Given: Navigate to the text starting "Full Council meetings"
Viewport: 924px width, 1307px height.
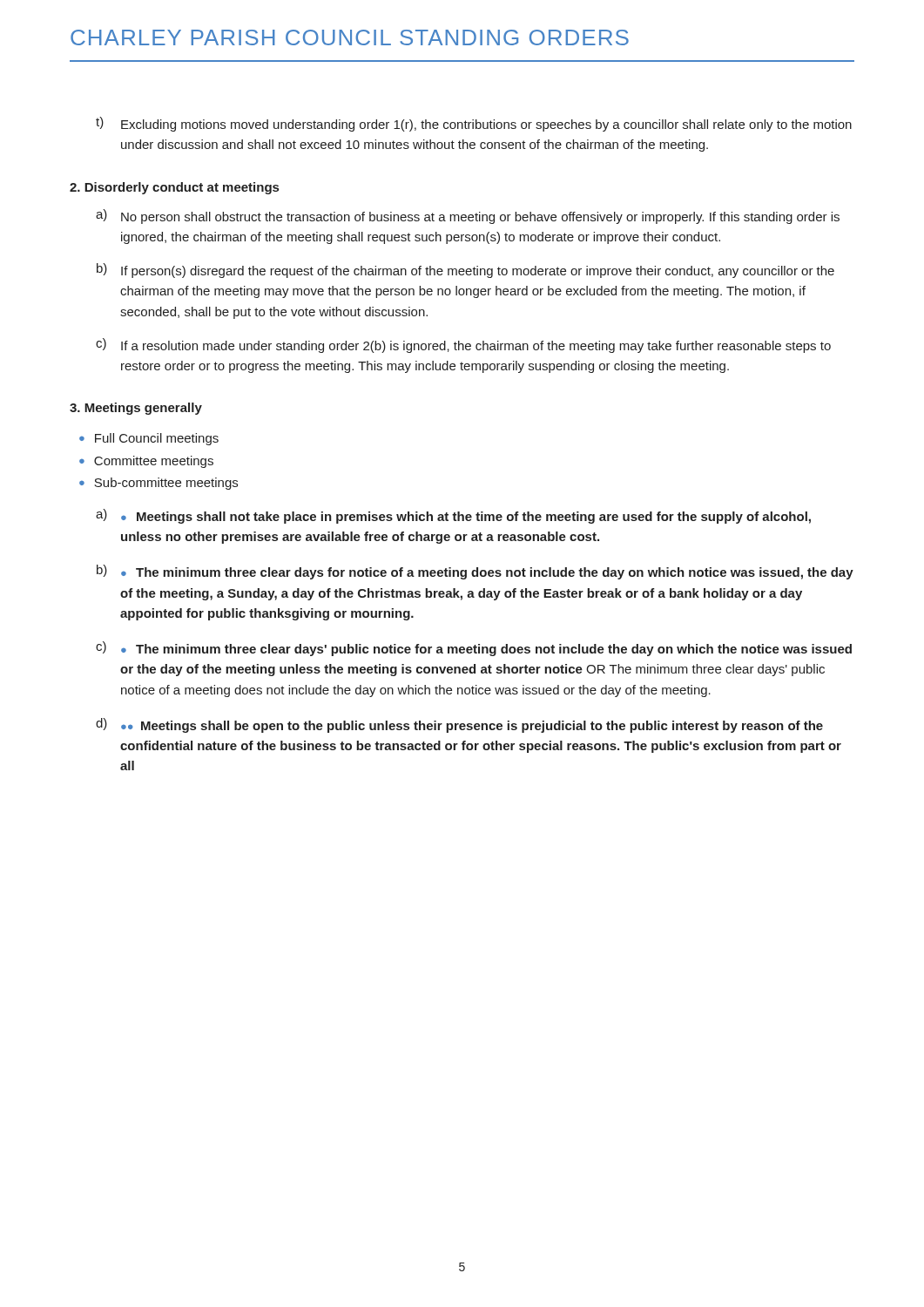Looking at the screenshot, I should [156, 438].
